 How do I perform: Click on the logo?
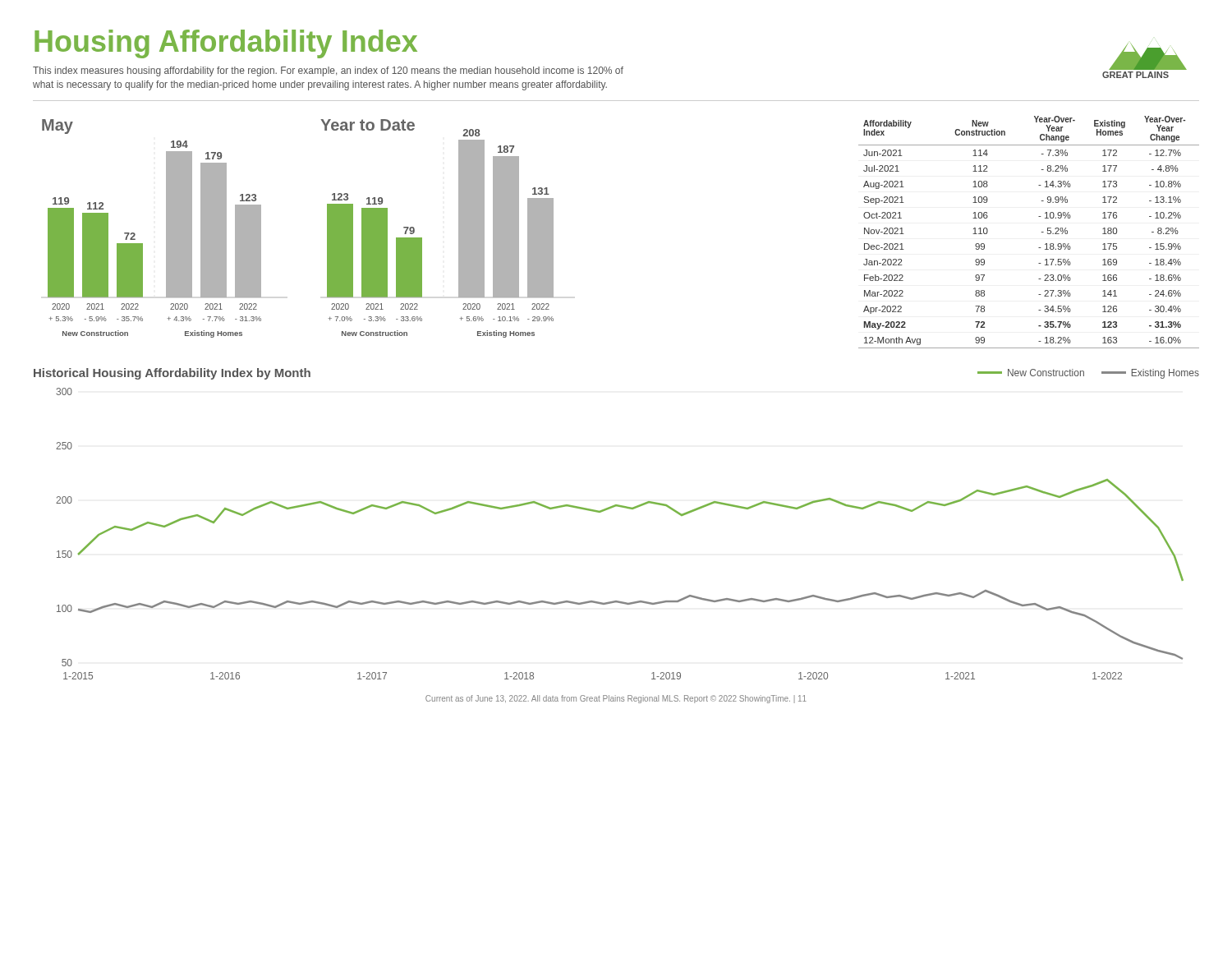[1146, 55]
